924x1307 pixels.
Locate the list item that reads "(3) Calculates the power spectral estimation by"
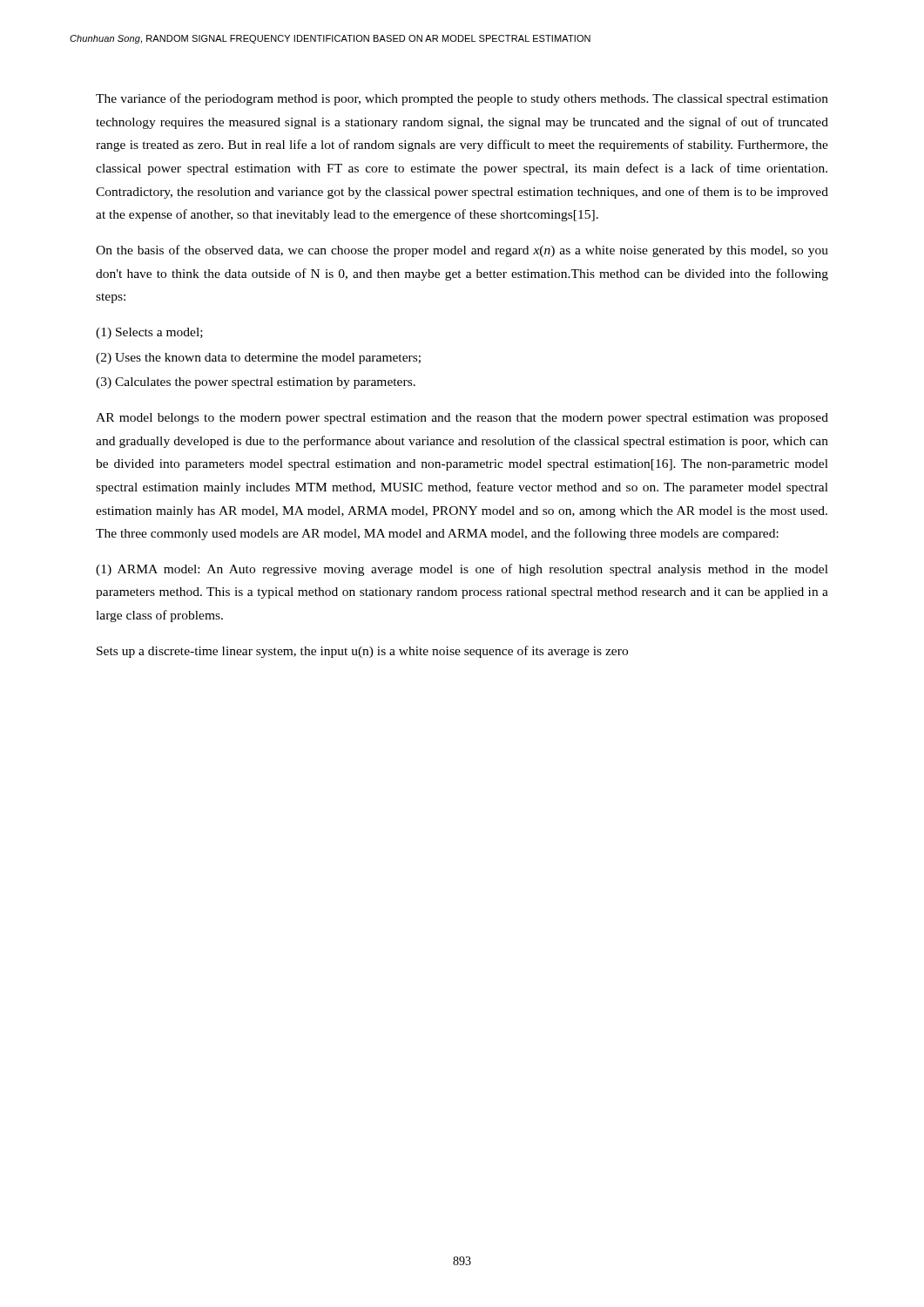256,383
